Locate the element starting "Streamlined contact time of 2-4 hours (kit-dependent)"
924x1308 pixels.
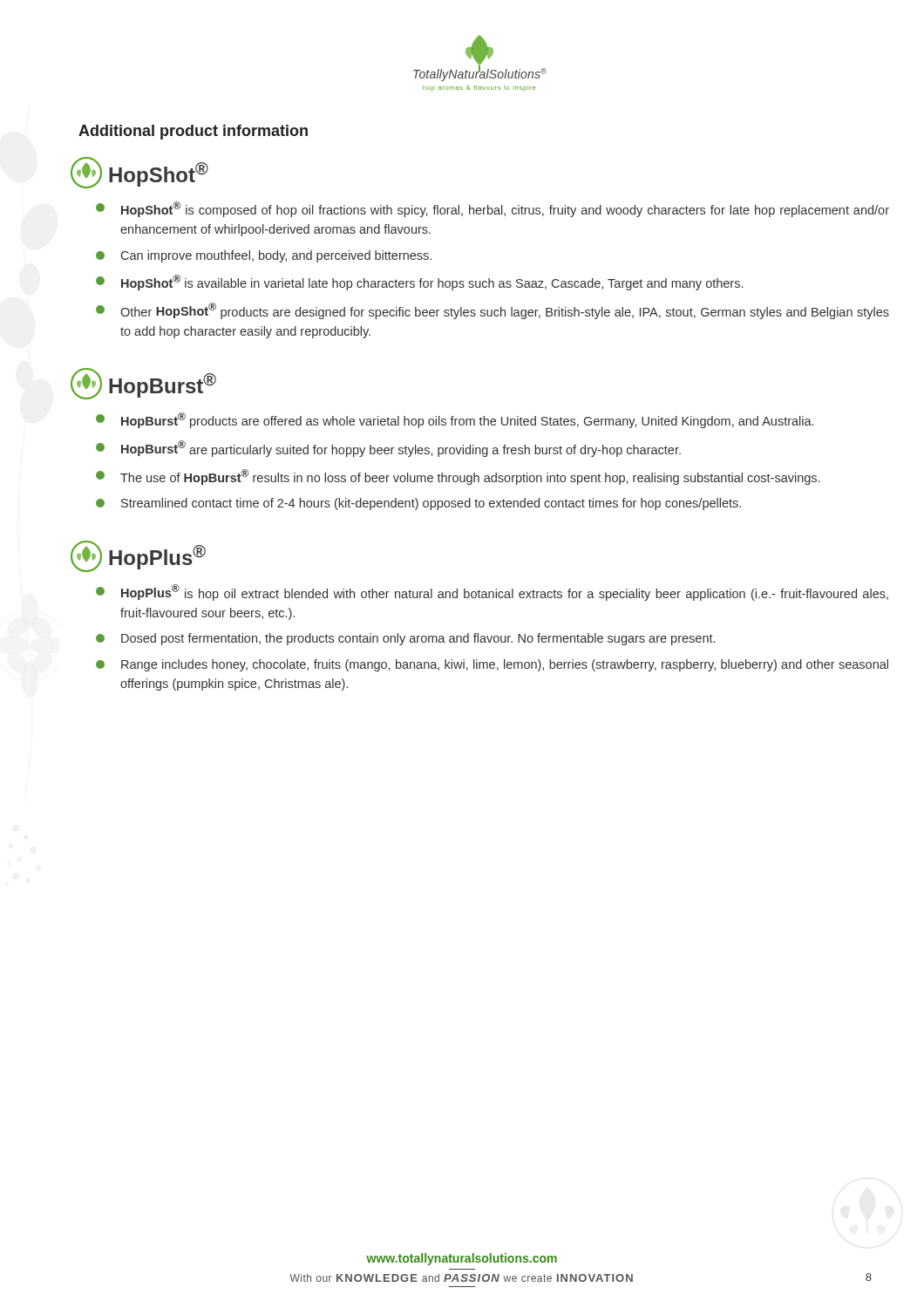pos(431,503)
